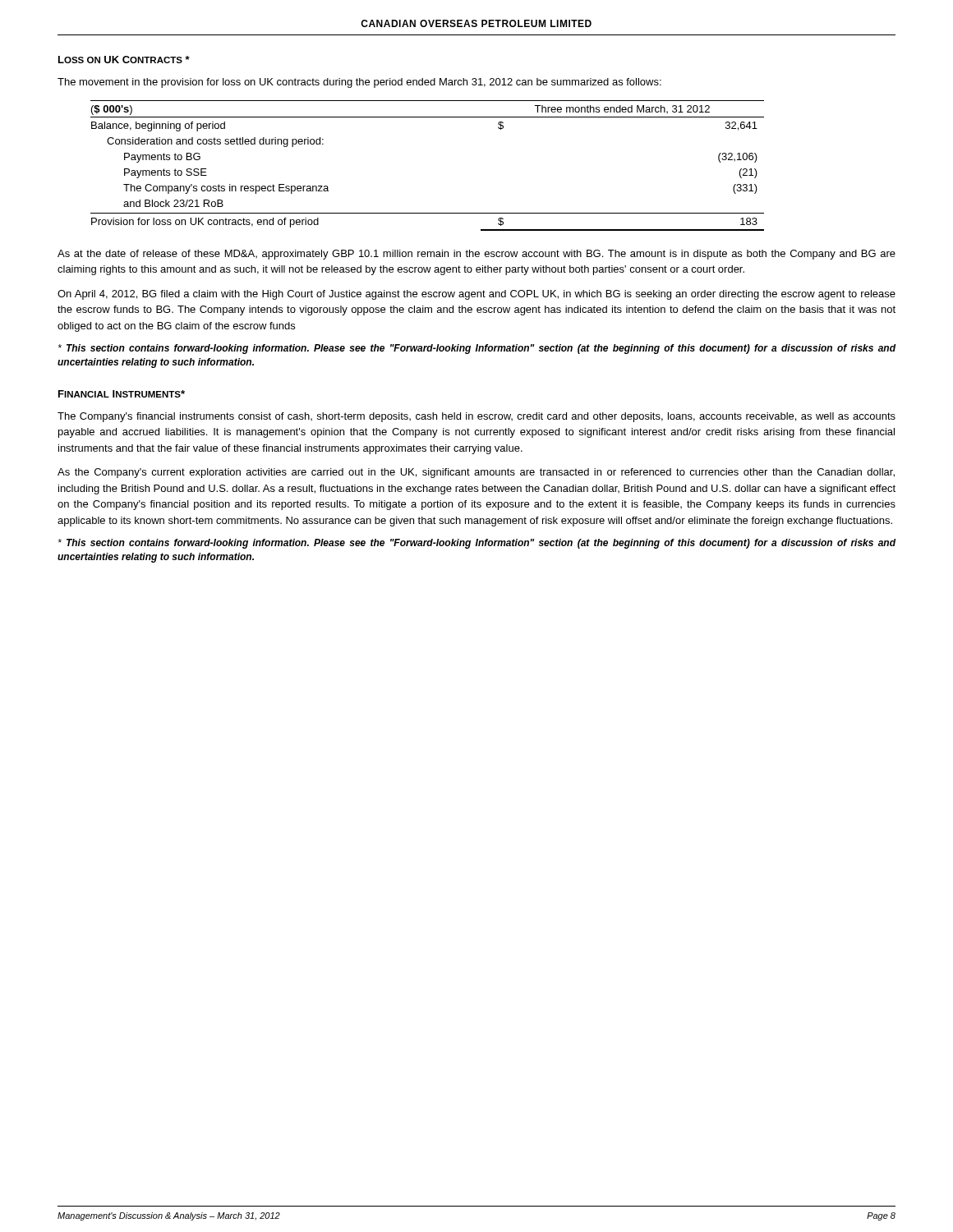This screenshot has width=953, height=1232.
Task: Select the table that reads "Consideration and costs settled"
Action: tap(493, 165)
